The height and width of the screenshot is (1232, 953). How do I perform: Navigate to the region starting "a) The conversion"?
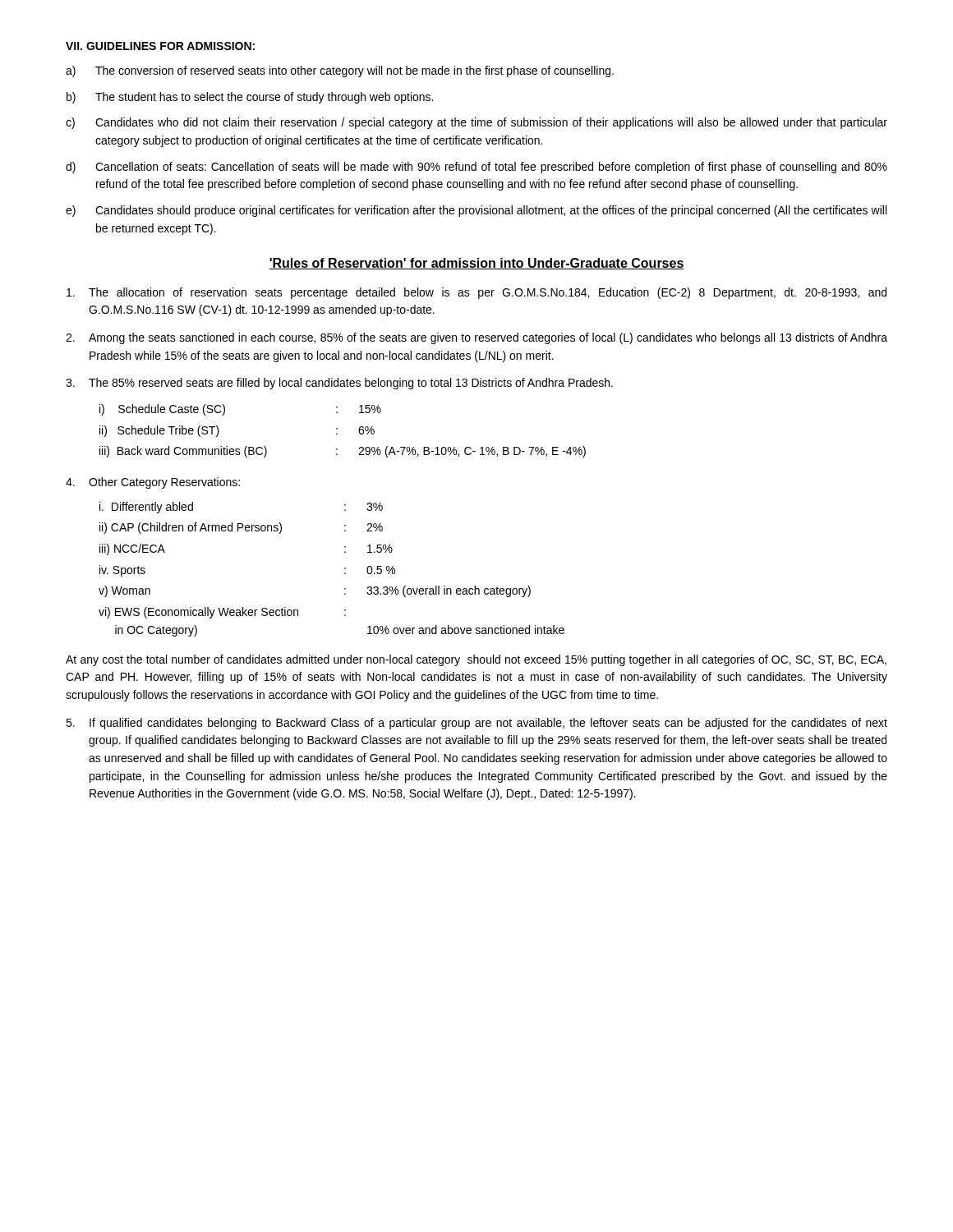[476, 71]
